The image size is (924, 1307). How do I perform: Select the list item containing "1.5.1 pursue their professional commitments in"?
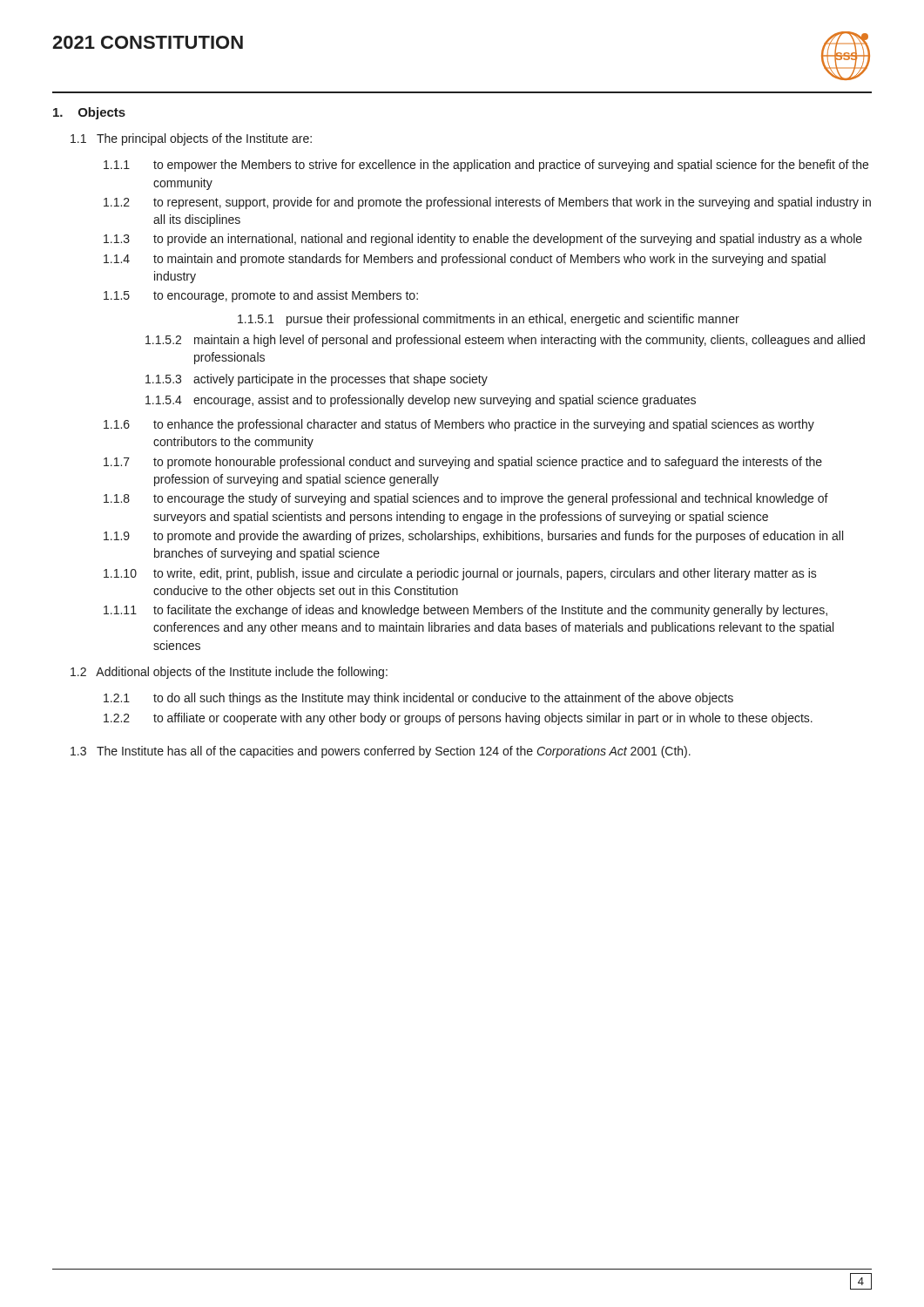pos(554,319)
